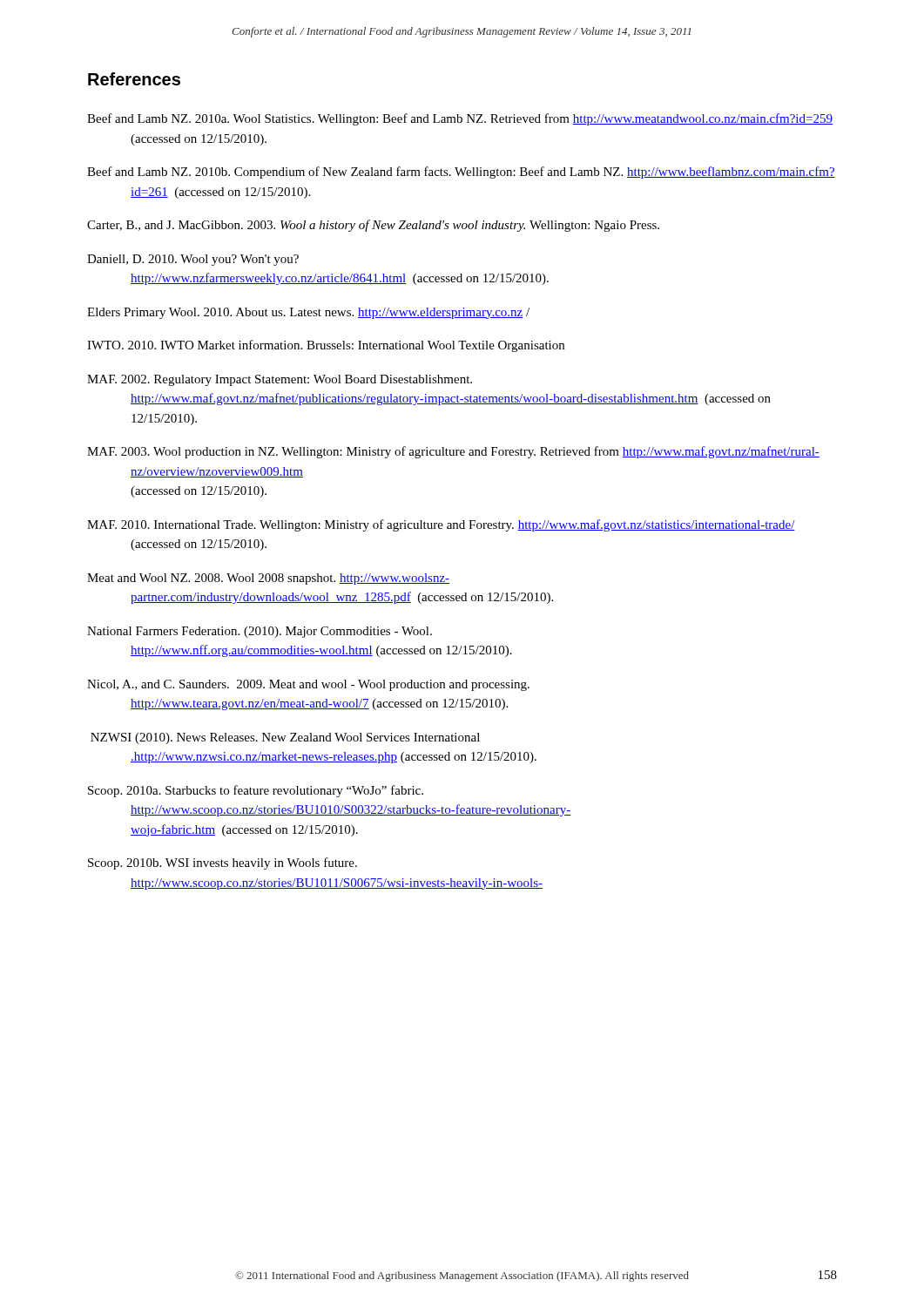Where is the passage that starts "Carter, B., and J. MacGibbon. 2003. Wool a"?
This screenshot has height=1307, width=924.
[x=374, y=225]
